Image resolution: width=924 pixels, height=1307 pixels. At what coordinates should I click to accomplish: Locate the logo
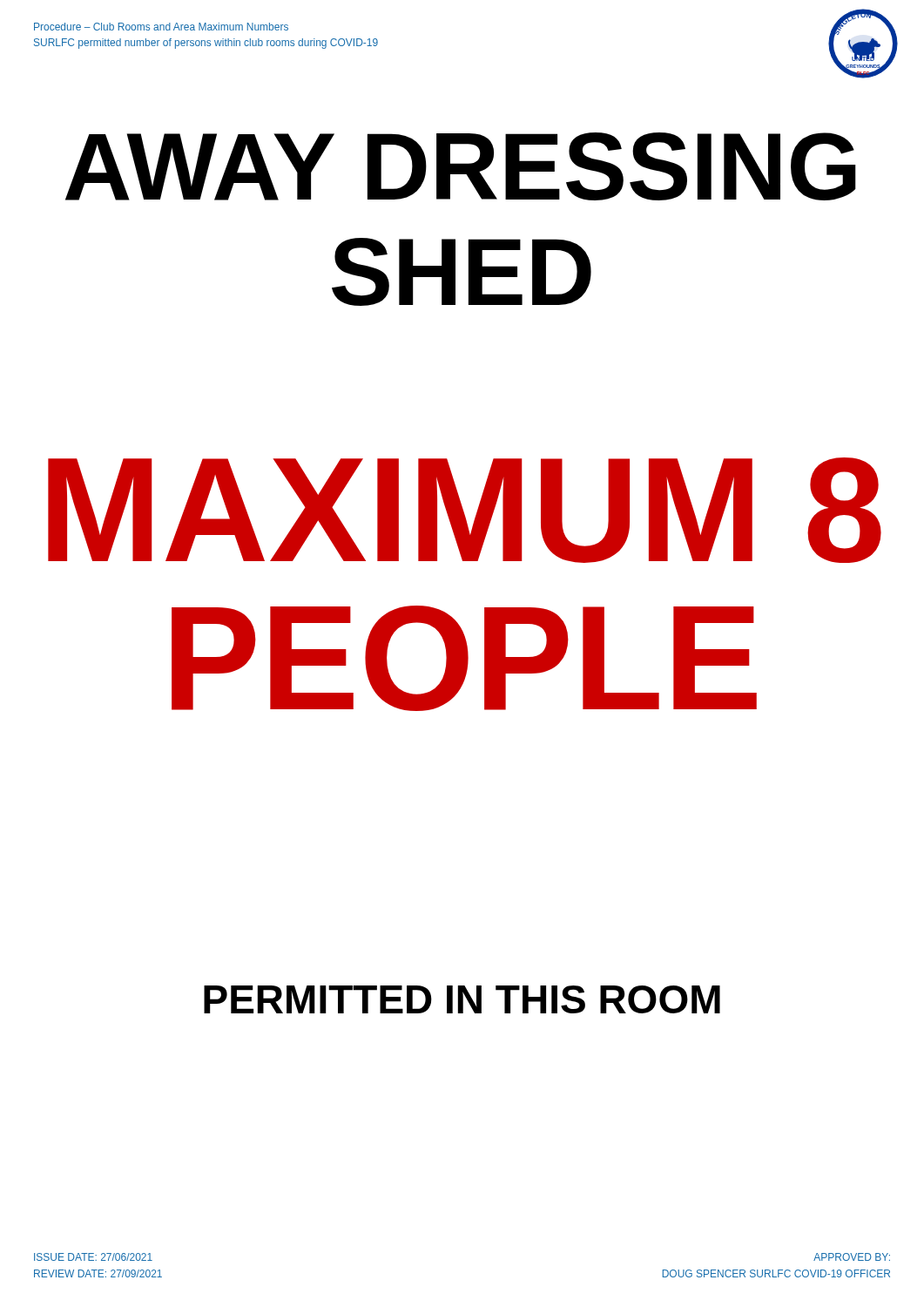click(863, 44)
